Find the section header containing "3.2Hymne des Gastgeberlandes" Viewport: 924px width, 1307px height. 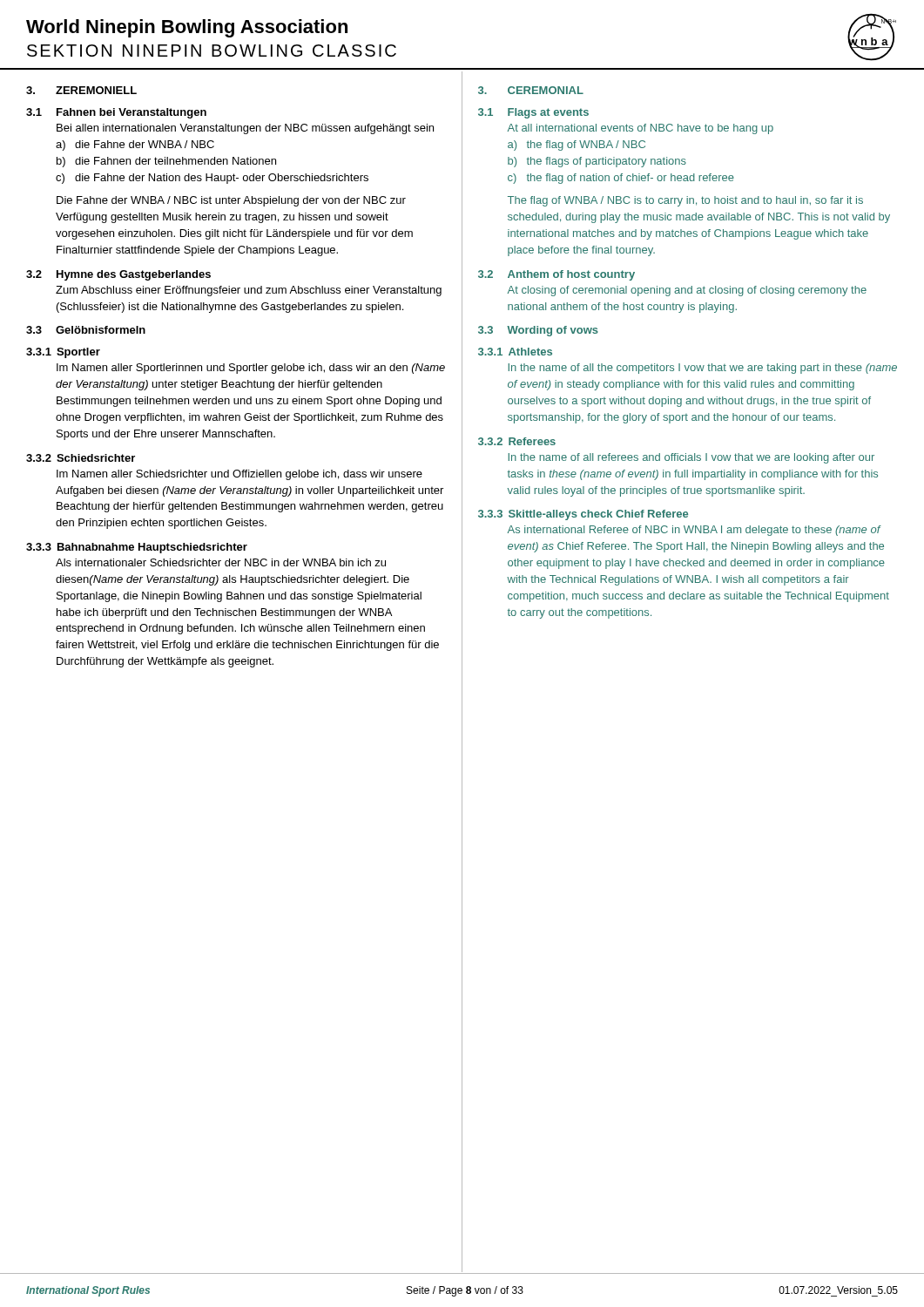click(x=119, y=274)
